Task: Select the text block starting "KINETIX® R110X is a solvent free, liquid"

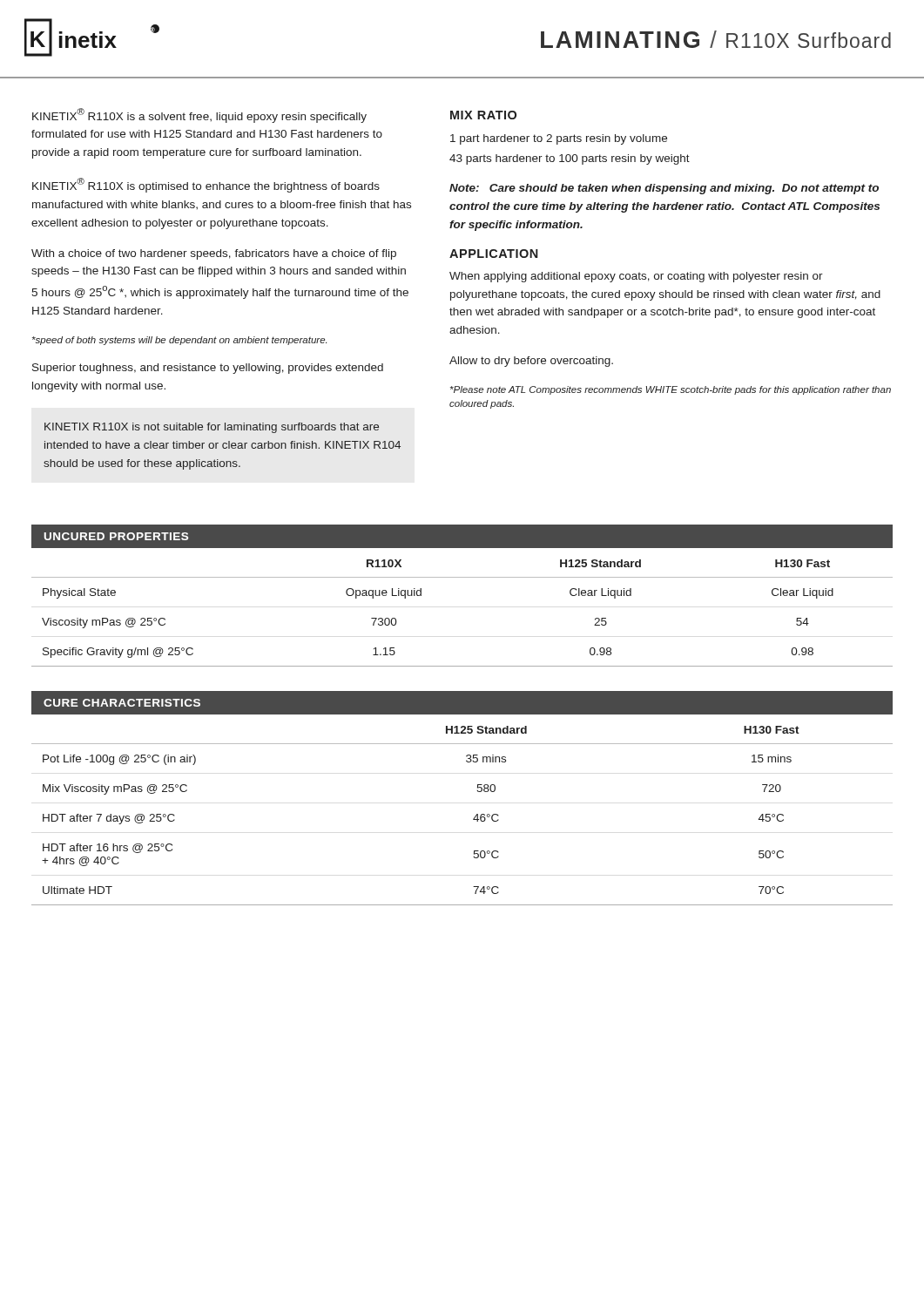Action: click(x=207, y=133)
